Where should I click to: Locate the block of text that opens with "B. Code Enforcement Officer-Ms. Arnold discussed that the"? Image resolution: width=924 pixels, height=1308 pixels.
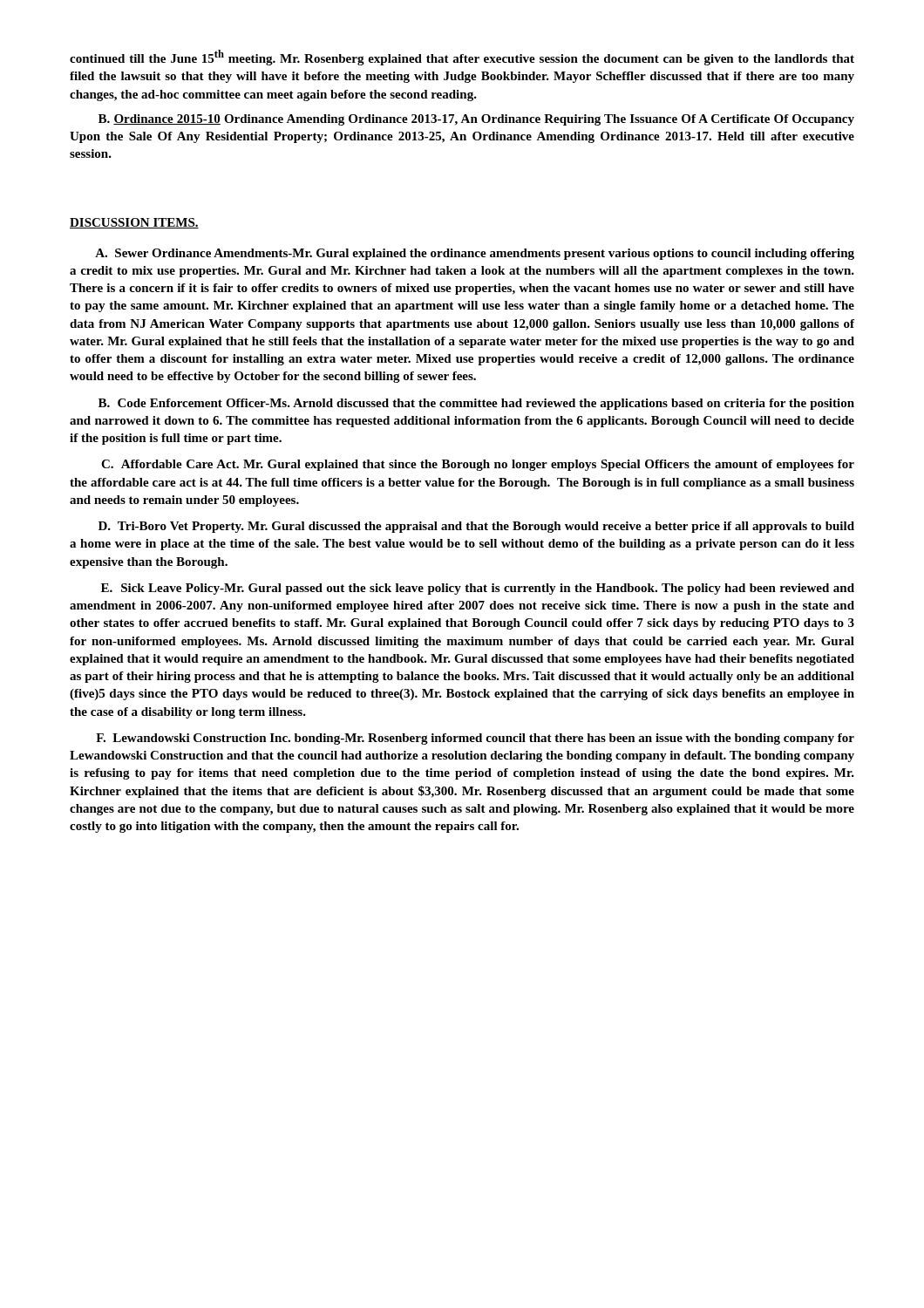pyautogui.click(x=462, y=420)
